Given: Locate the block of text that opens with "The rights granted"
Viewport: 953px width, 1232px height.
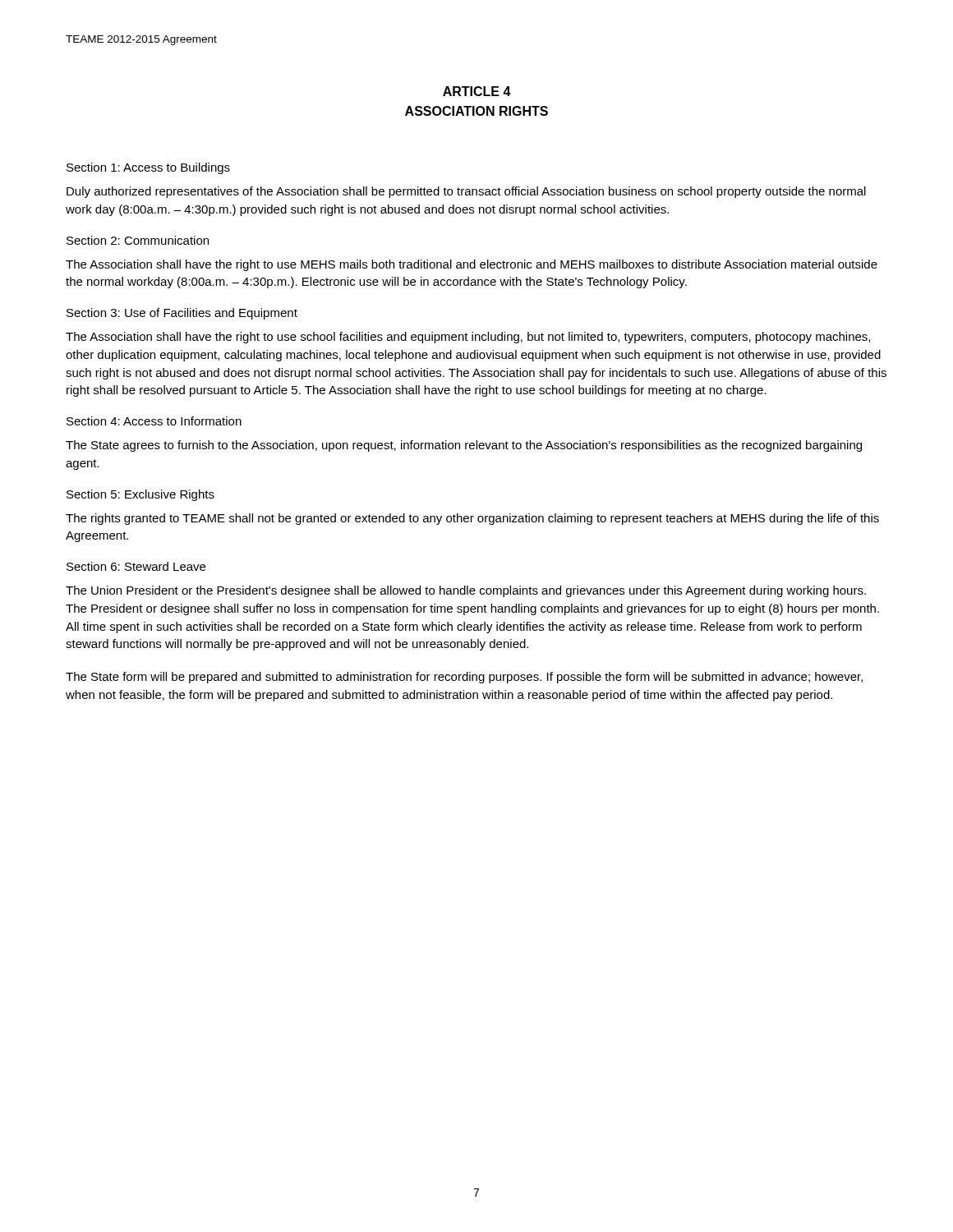Looking at the screenshot, I should tap(473, 526).
